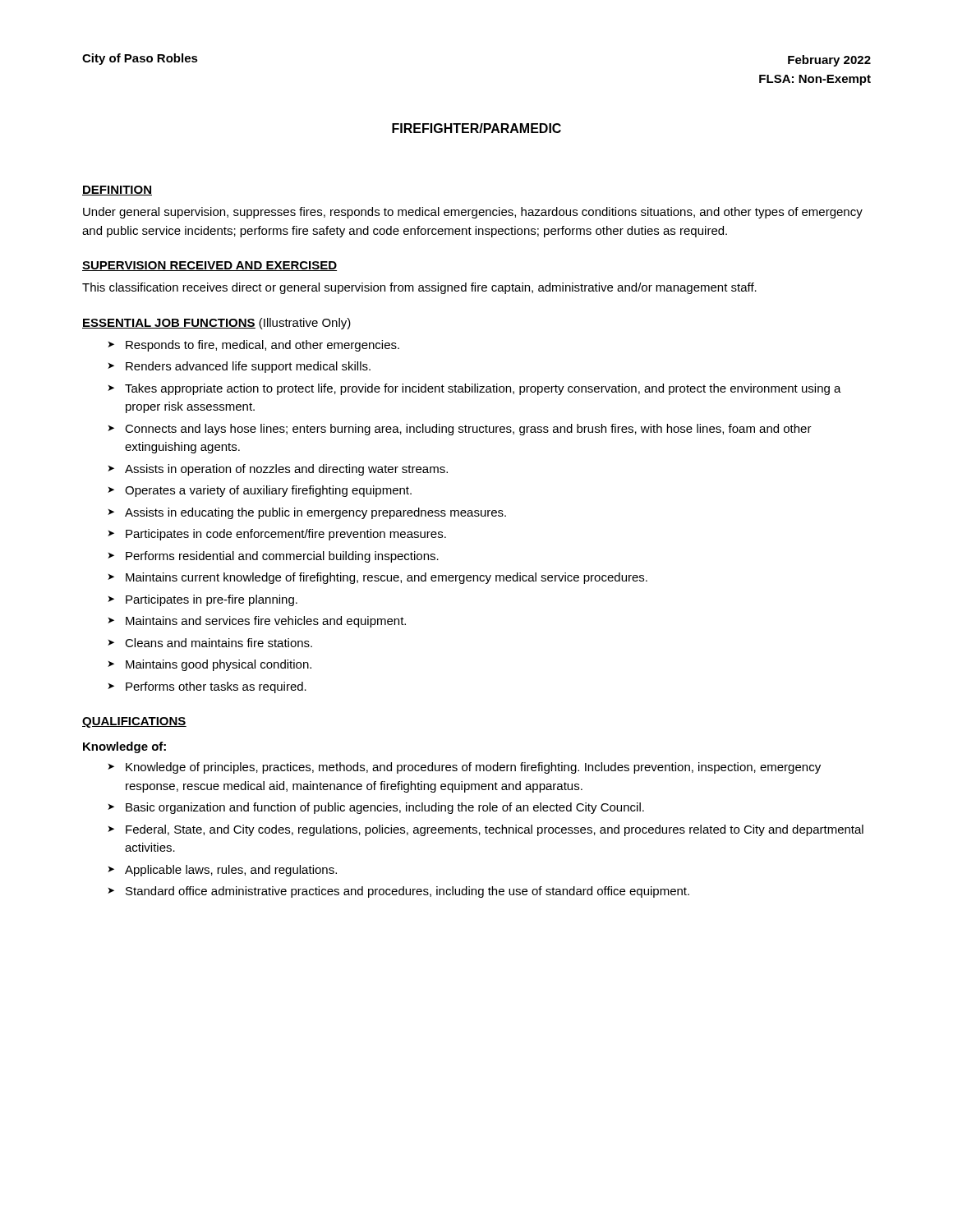Point to the text starting "Performs residential and"
The width and height of the screenshot is (953, 1232).
tap(273, 557)
